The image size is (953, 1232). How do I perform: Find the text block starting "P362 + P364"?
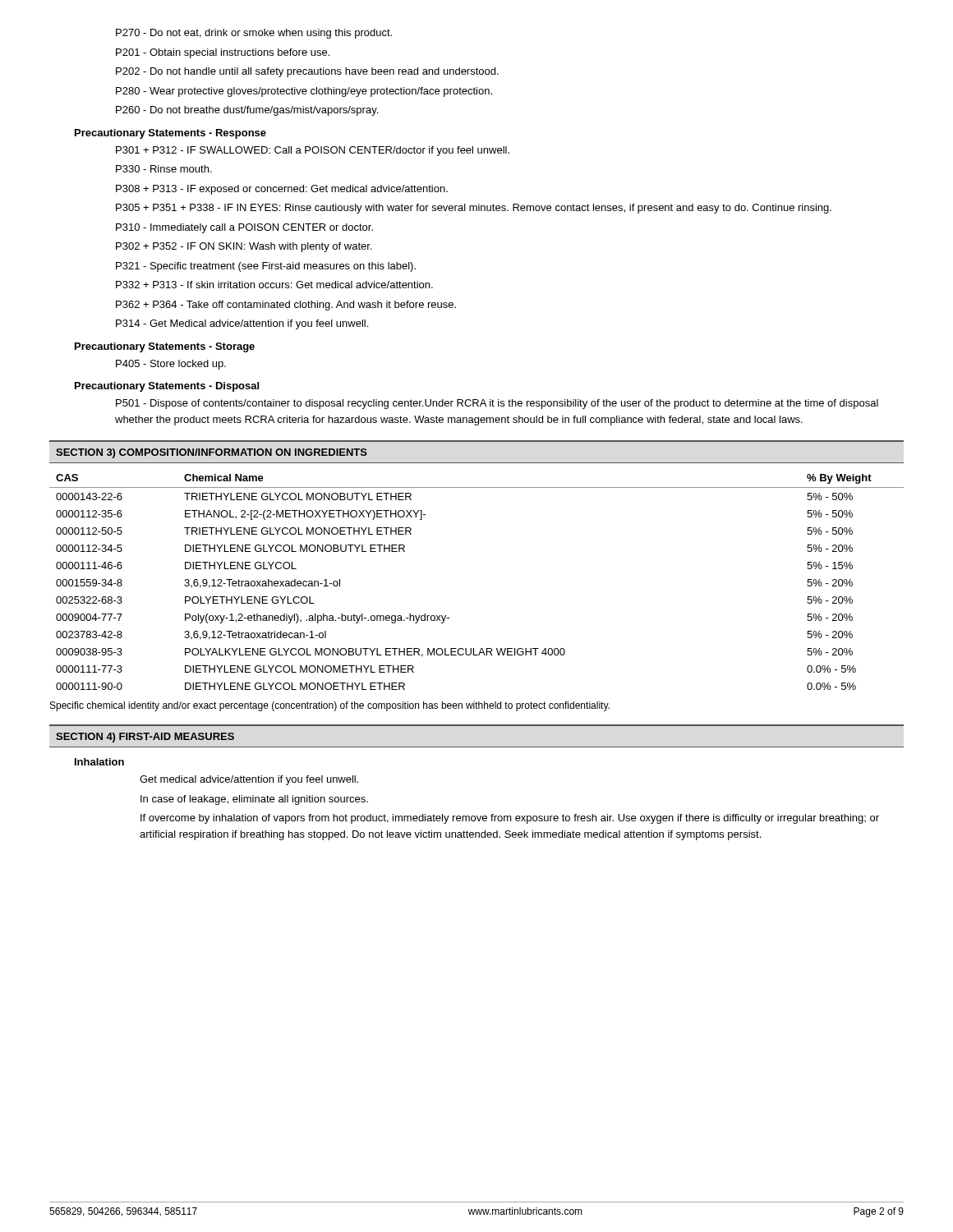pyautogui.click(x=286, y=304)
